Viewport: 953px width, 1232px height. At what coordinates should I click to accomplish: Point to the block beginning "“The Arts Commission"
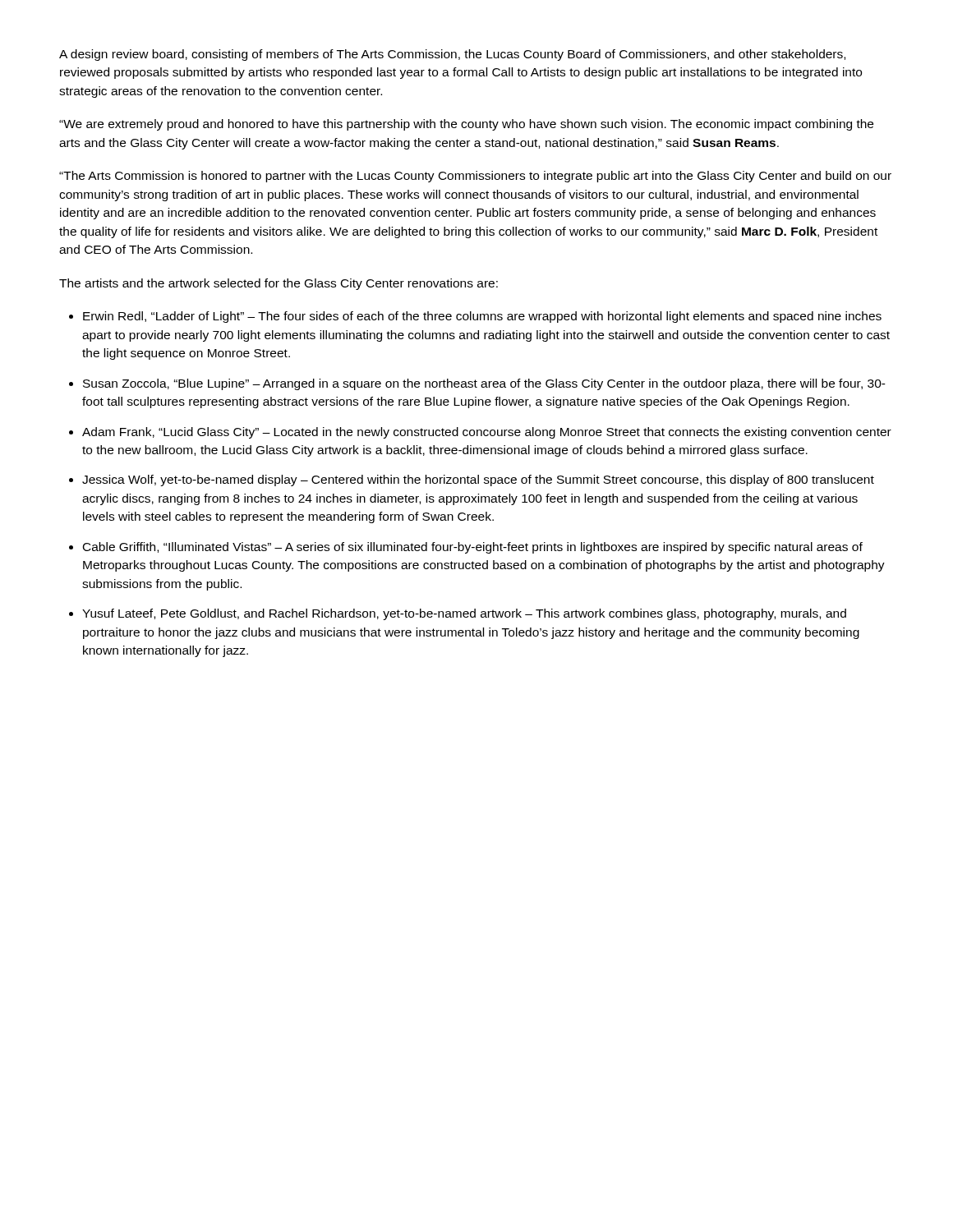coord(475,213)
